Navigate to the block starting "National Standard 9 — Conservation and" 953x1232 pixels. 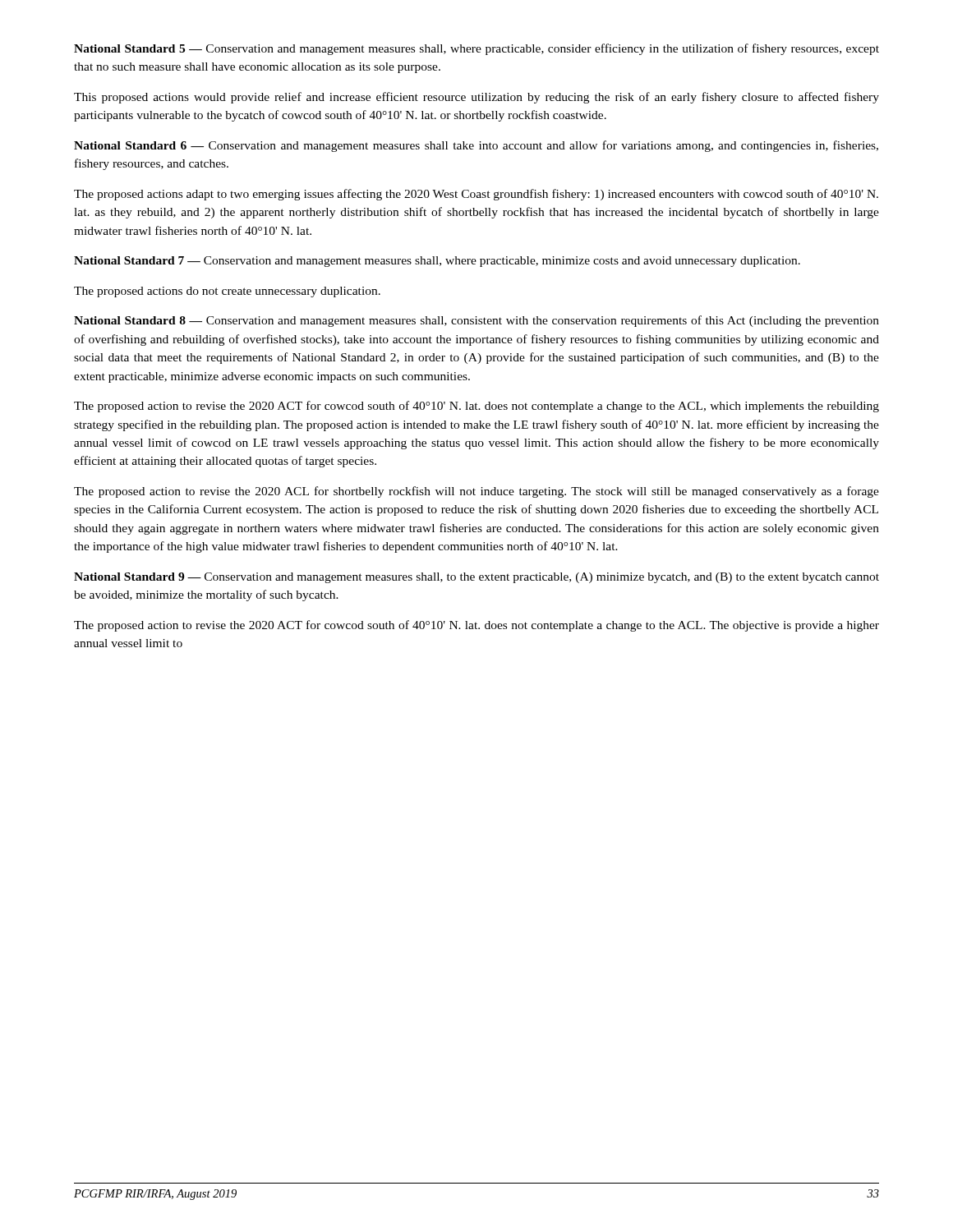(x=476, y=586)
